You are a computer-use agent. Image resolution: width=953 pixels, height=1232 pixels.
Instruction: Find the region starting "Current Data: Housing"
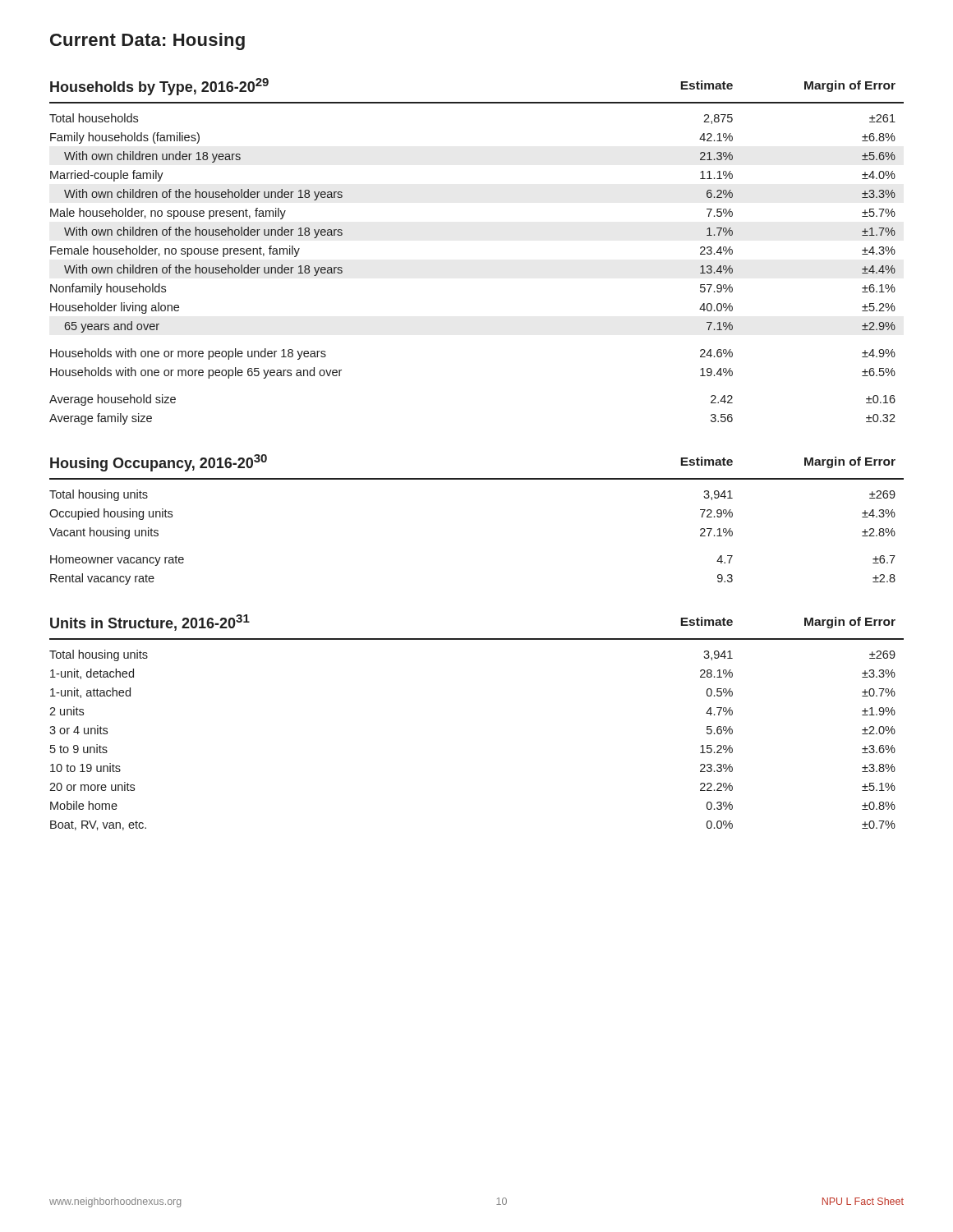(148, 40)
